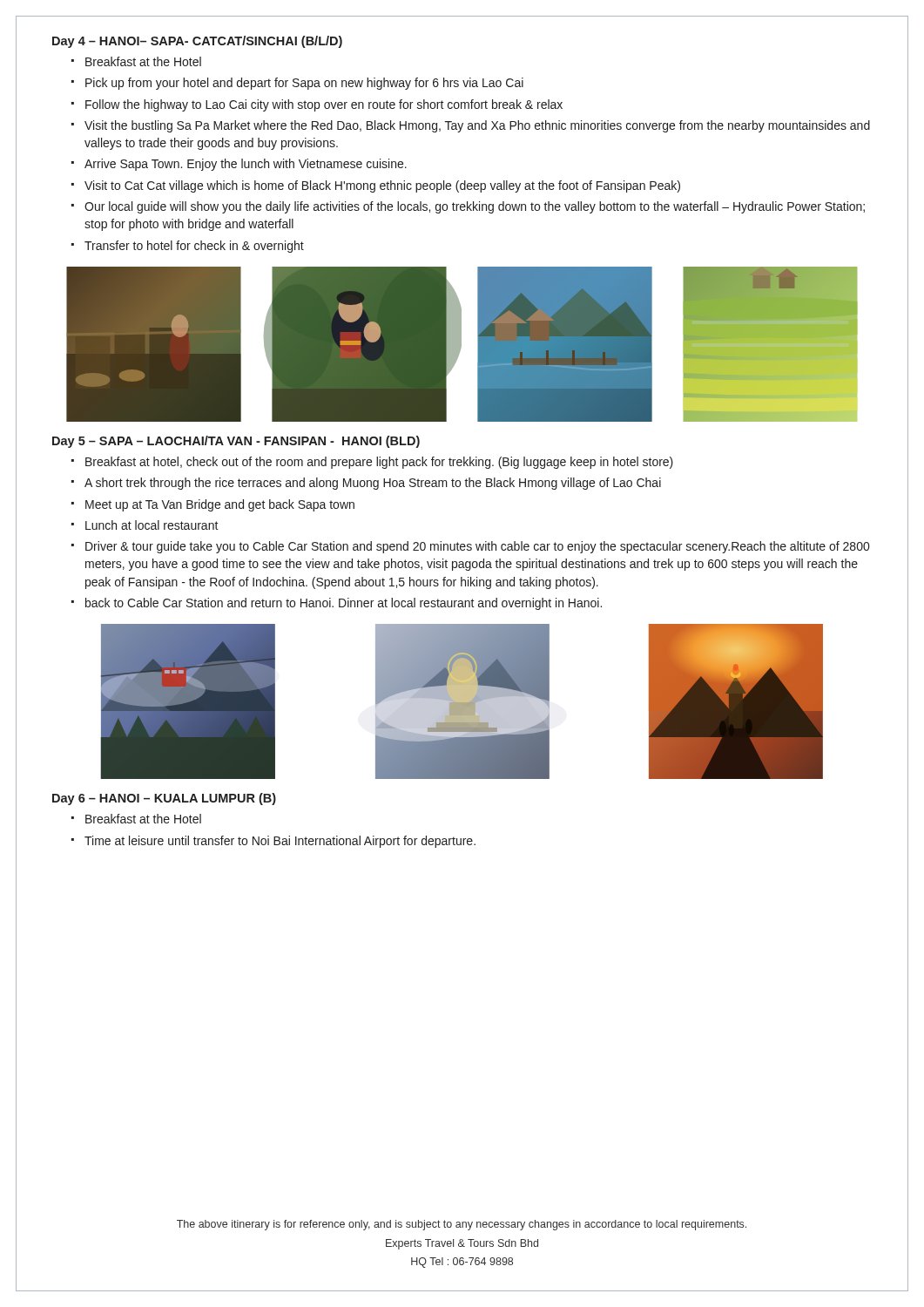Click on the list item that says "Pick up from your"

[x=304, y=83]
